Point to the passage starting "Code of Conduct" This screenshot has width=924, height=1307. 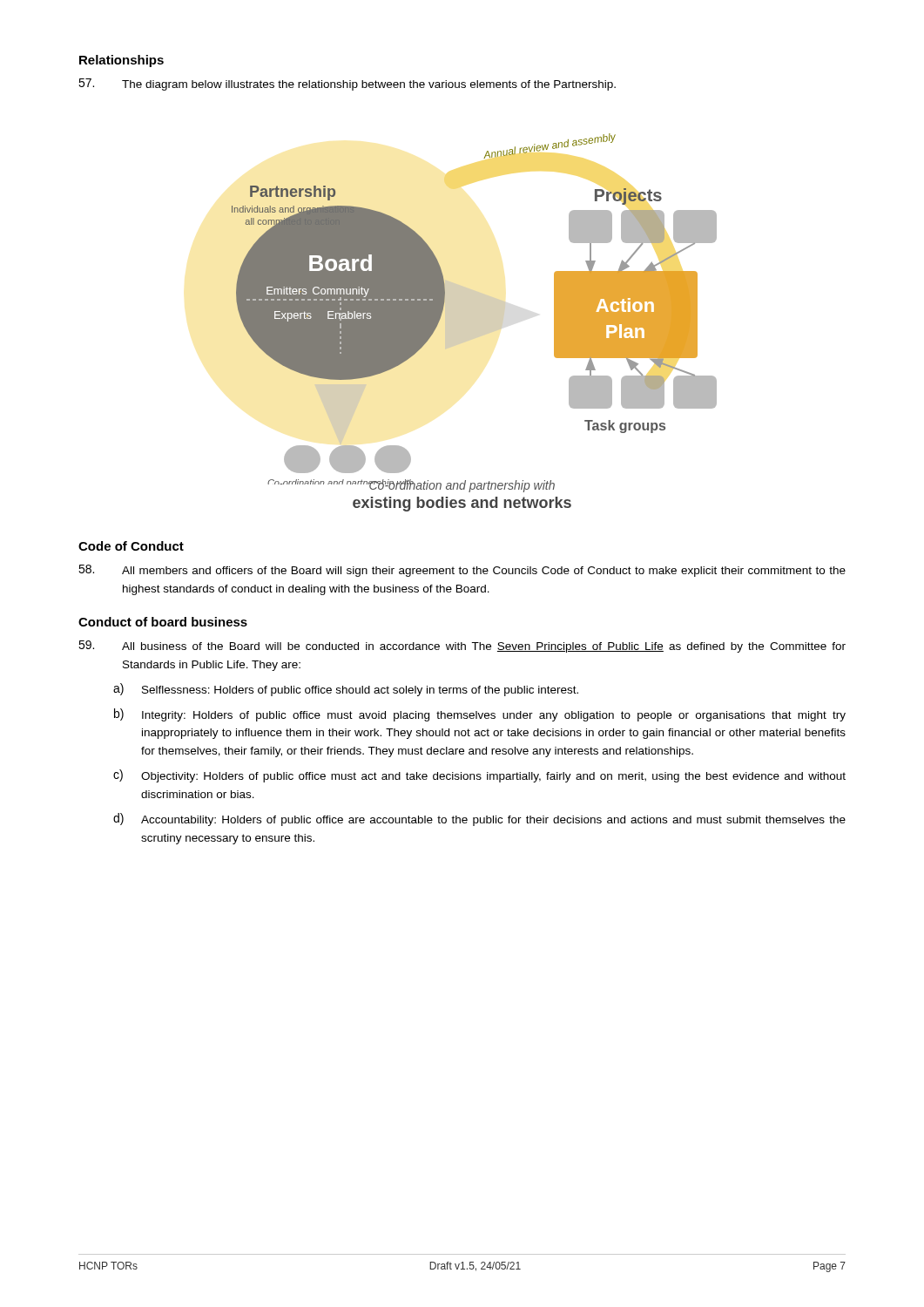(x=131, y=546)
